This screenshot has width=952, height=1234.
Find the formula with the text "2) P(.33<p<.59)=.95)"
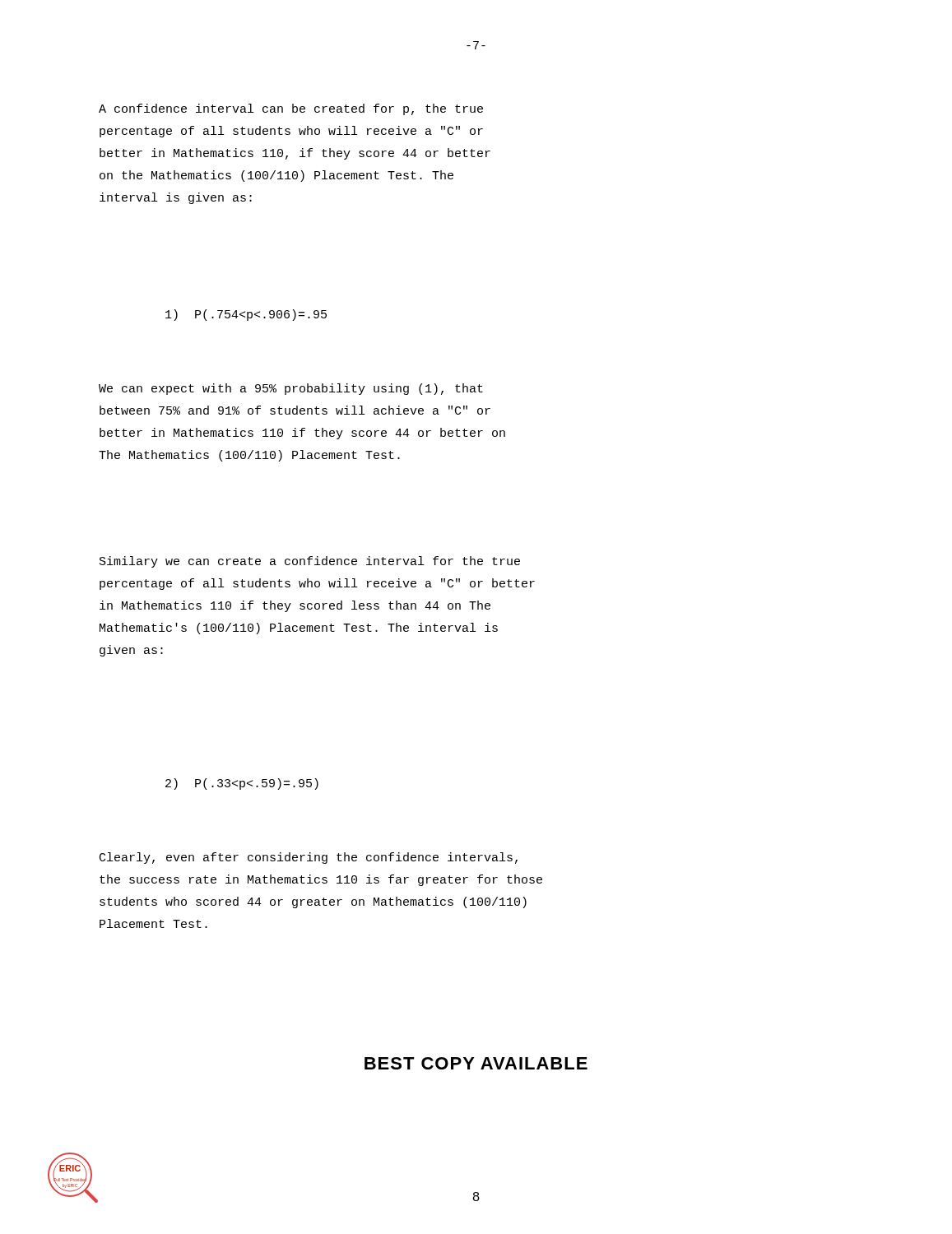(x=242, y=784)
